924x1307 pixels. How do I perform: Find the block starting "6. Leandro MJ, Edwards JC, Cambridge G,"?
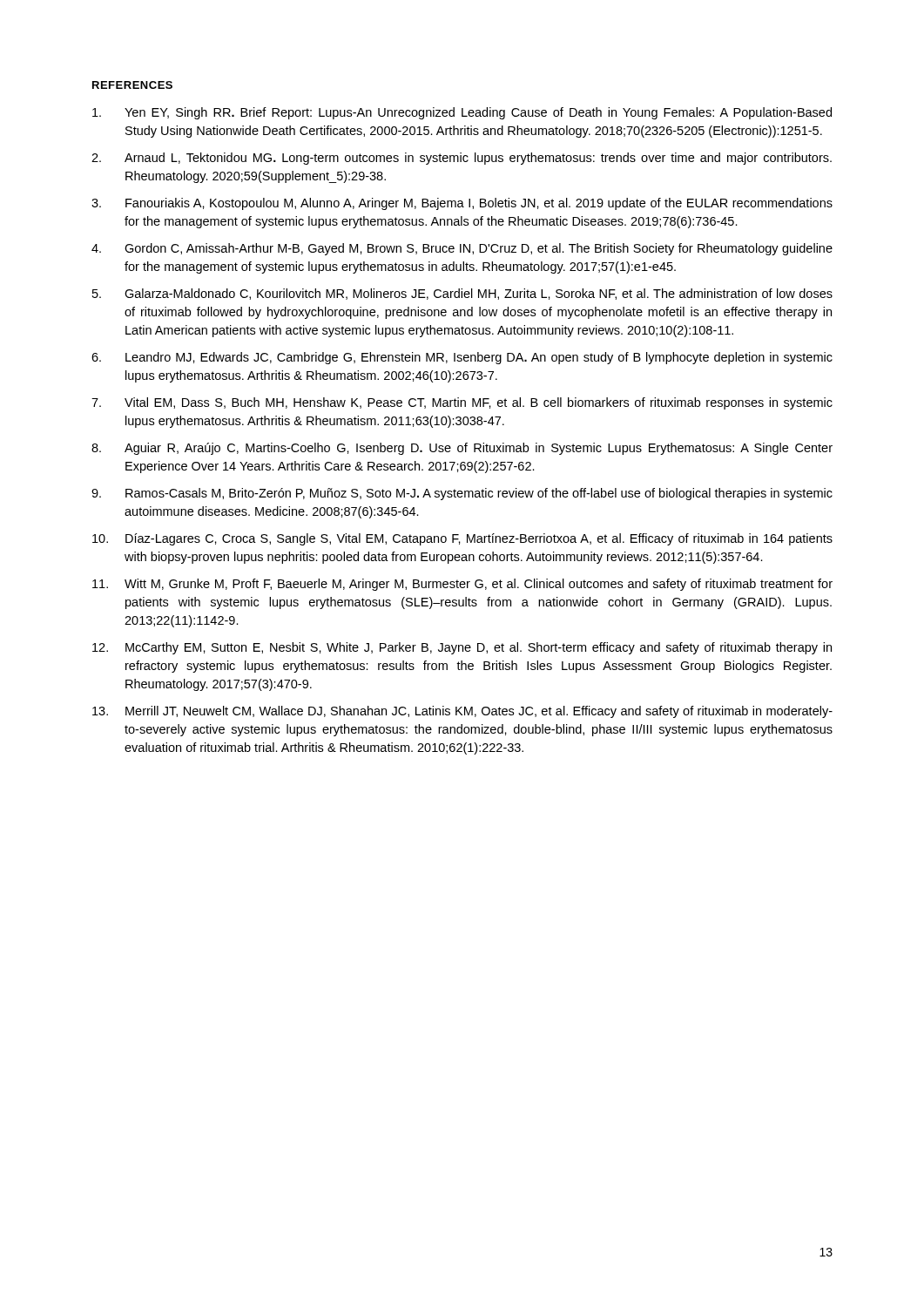pos(462,367)
